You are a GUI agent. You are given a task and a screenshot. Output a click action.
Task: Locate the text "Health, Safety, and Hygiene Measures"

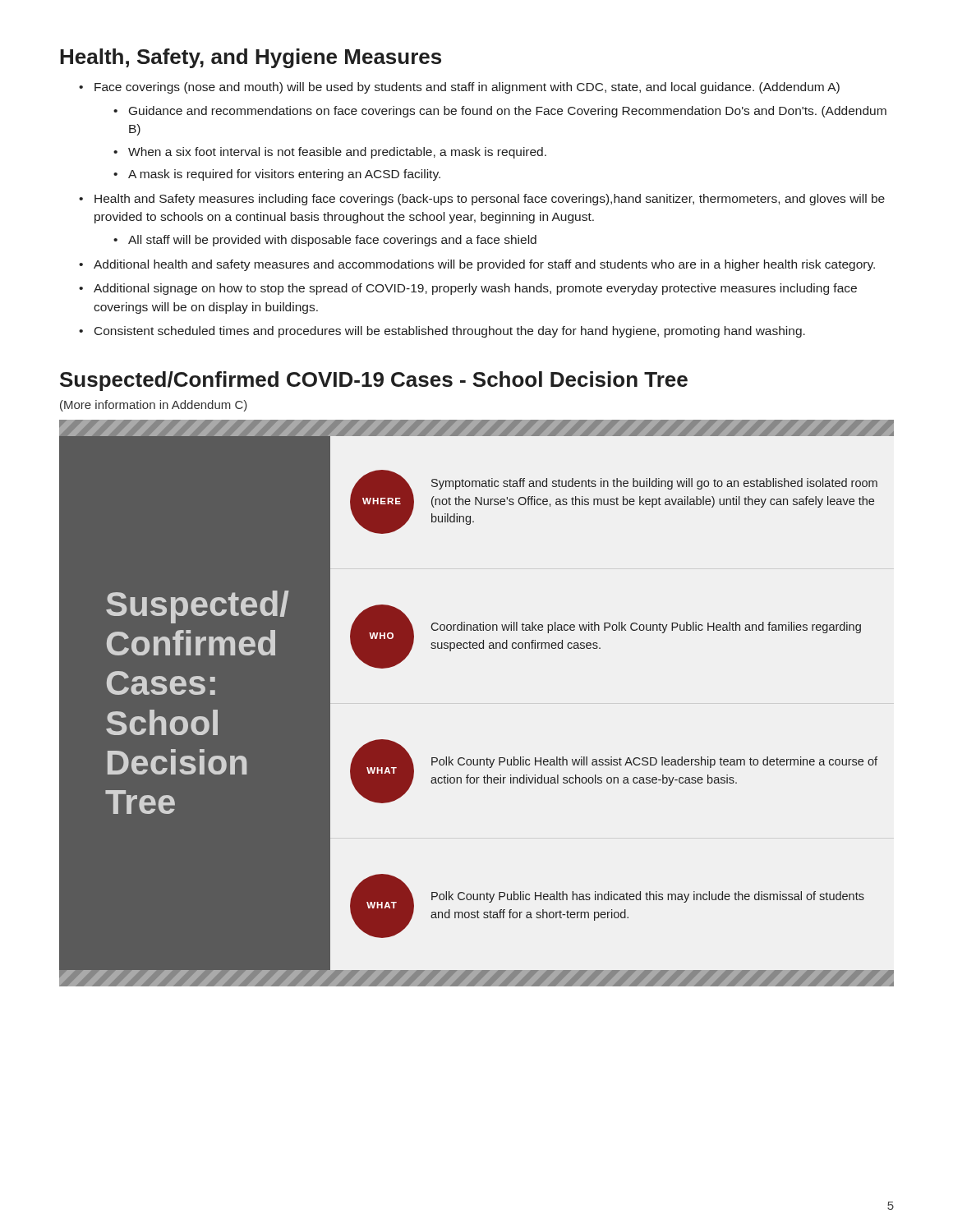(251, 57)
